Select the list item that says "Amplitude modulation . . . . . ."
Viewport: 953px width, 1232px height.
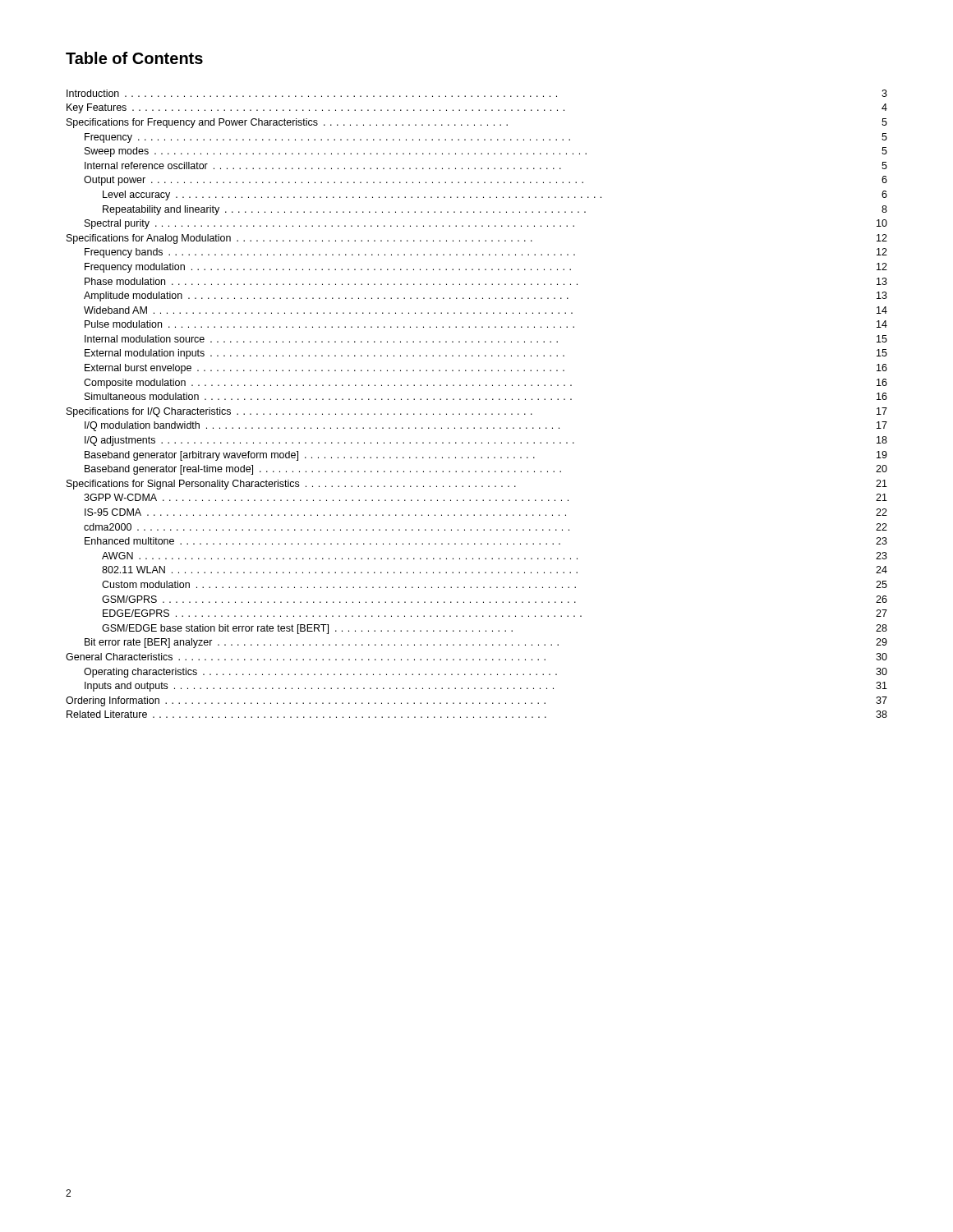pyautogui.click(x=476, y=296)
